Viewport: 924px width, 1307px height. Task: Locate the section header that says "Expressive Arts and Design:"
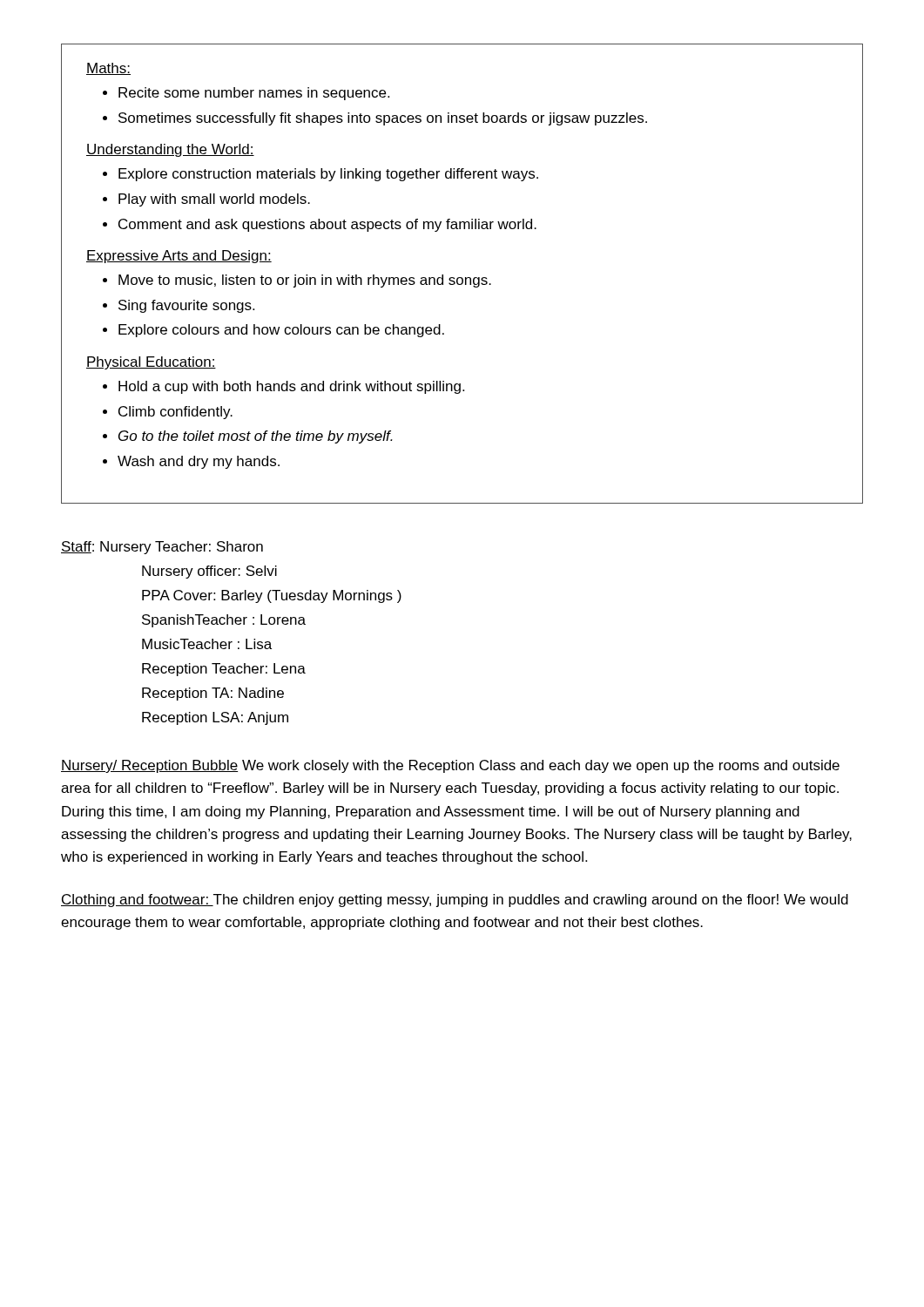(179, 256)
